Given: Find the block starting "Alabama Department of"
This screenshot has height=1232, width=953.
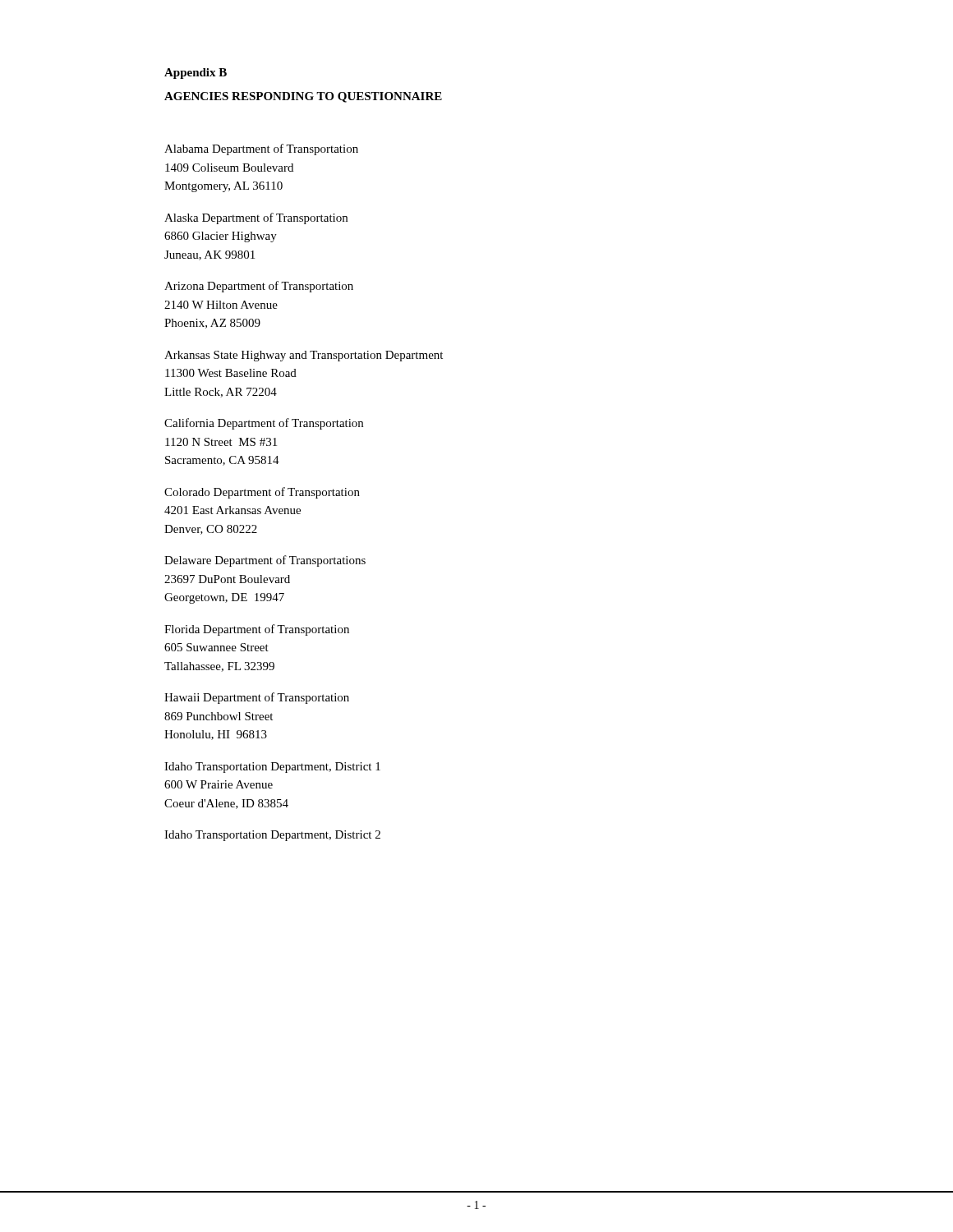Looking at the screenshot, I should [x=261, y=167].
